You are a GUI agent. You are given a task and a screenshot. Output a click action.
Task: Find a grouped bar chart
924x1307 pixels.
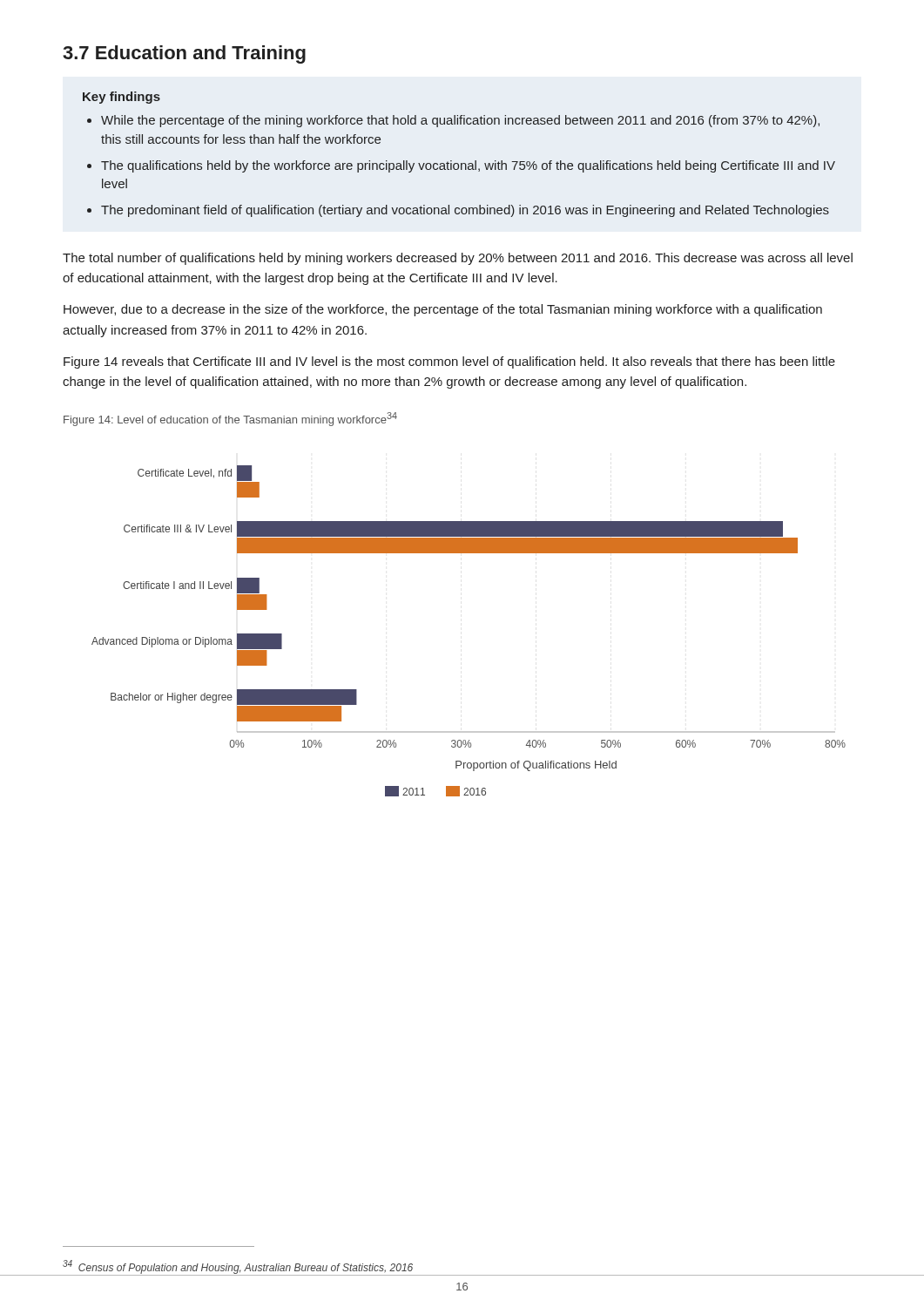[462, 618]
